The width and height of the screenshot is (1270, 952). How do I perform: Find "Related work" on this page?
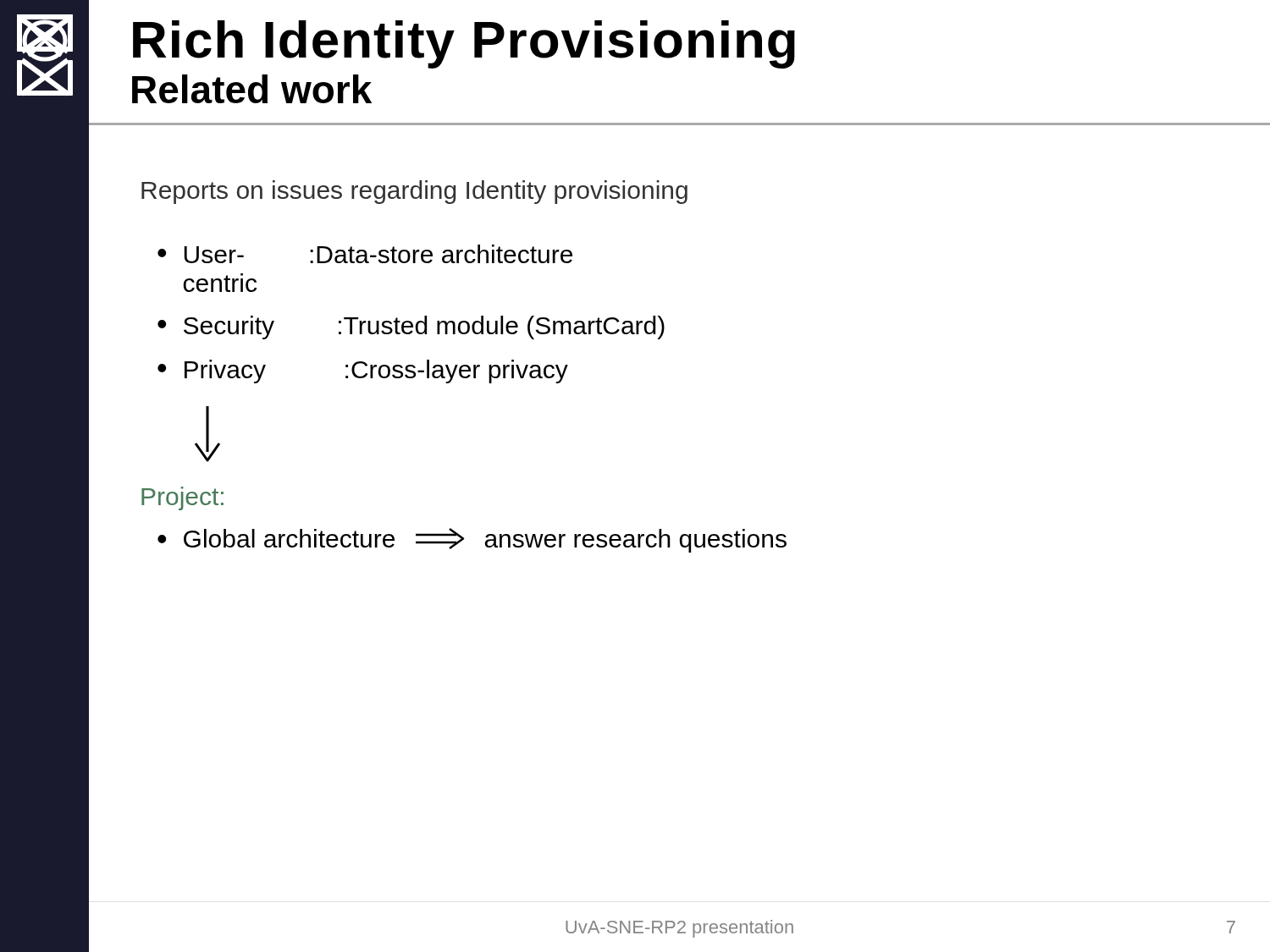point(251,90)
